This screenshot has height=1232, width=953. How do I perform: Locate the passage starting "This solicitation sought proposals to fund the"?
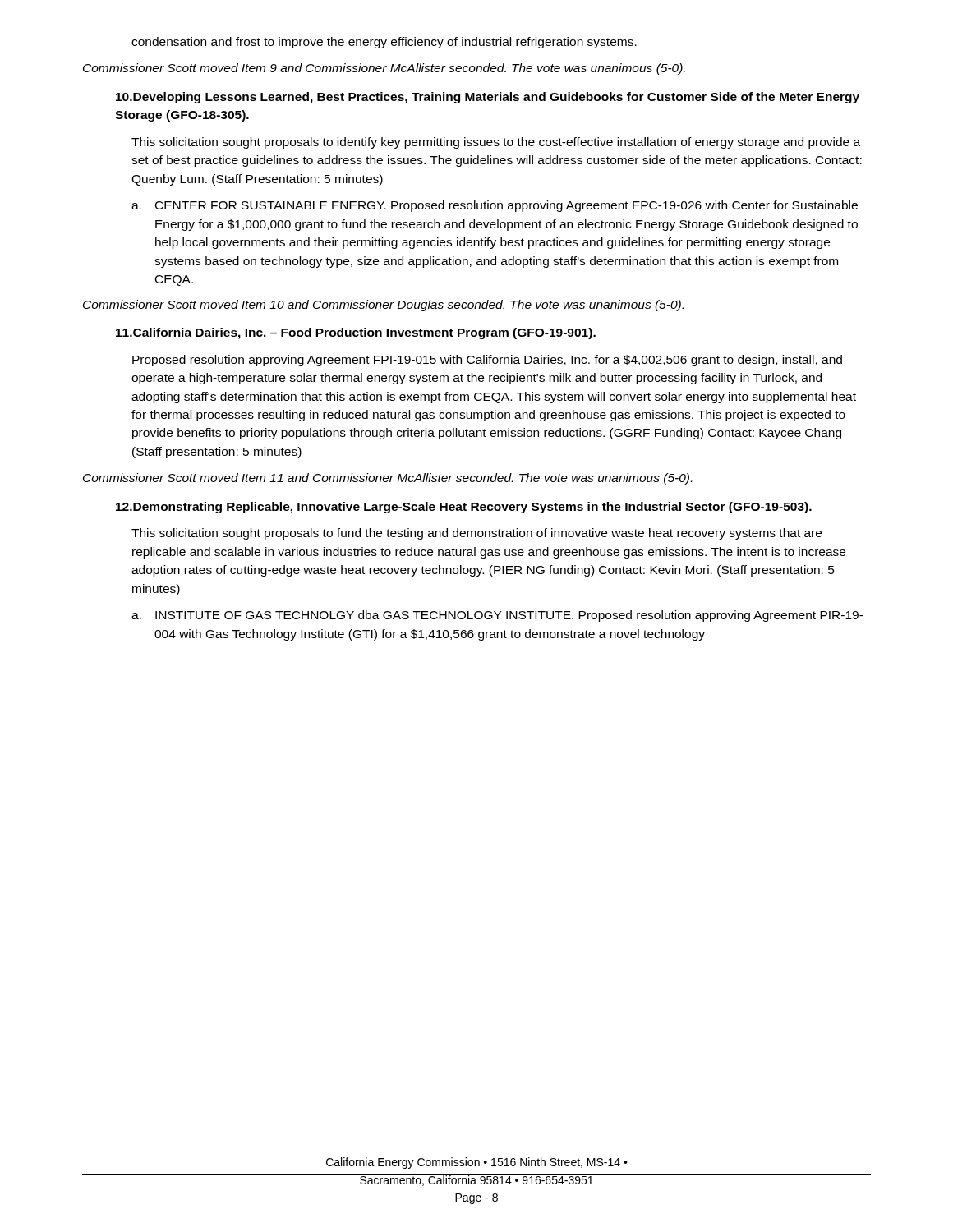[501, 561]
